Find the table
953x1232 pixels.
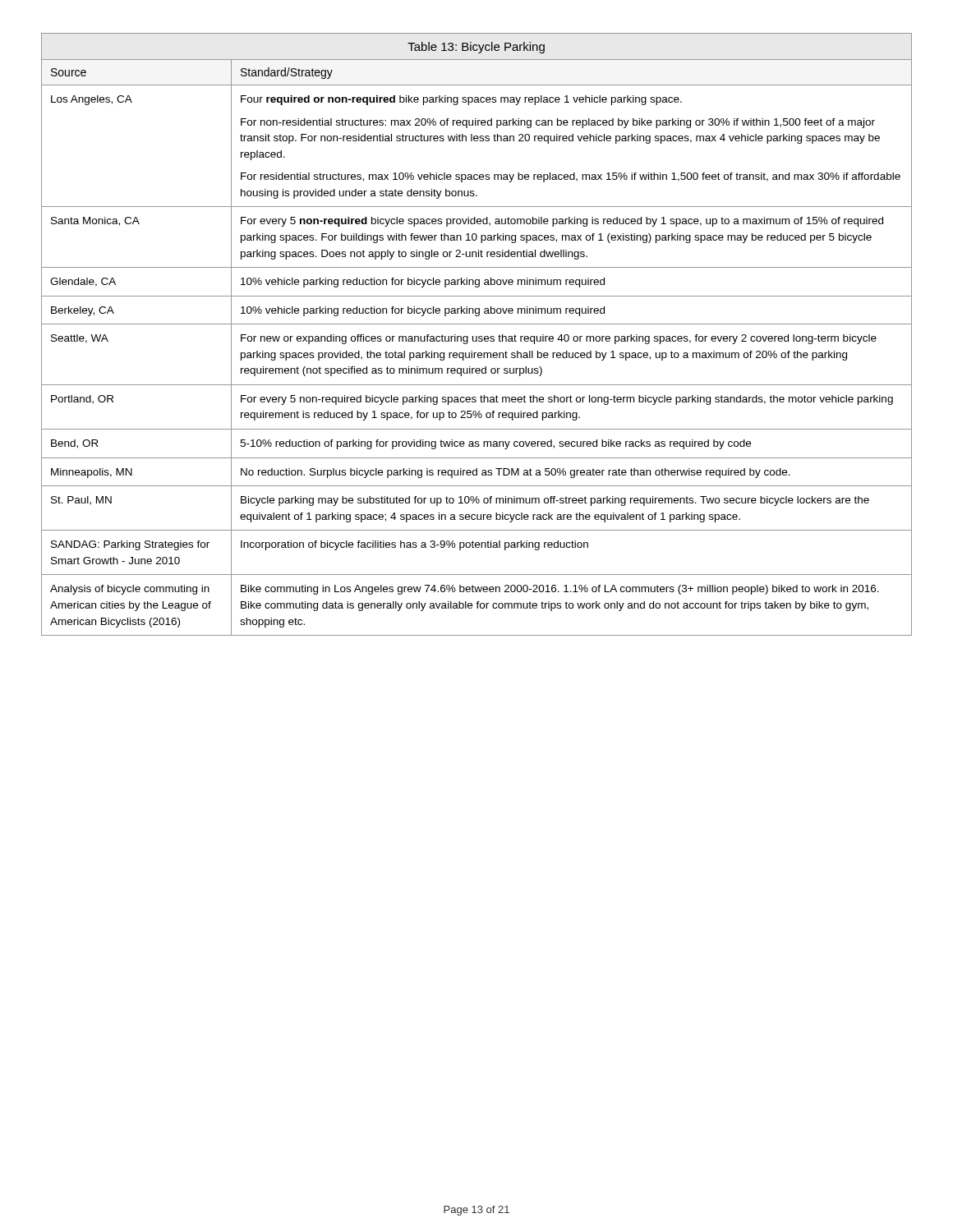tap(476, 334)
